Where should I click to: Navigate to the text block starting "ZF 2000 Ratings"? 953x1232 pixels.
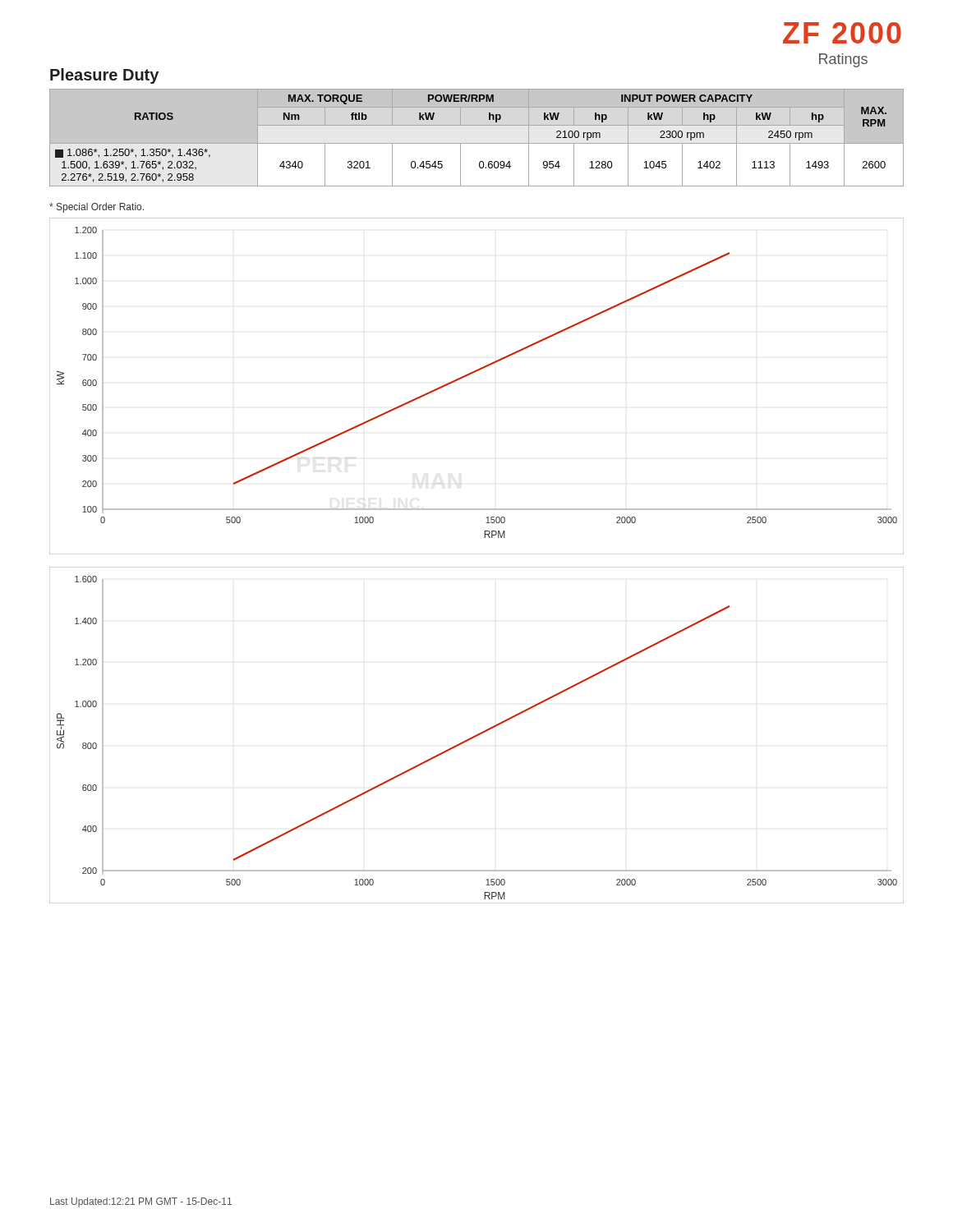(x=843, y=42)
